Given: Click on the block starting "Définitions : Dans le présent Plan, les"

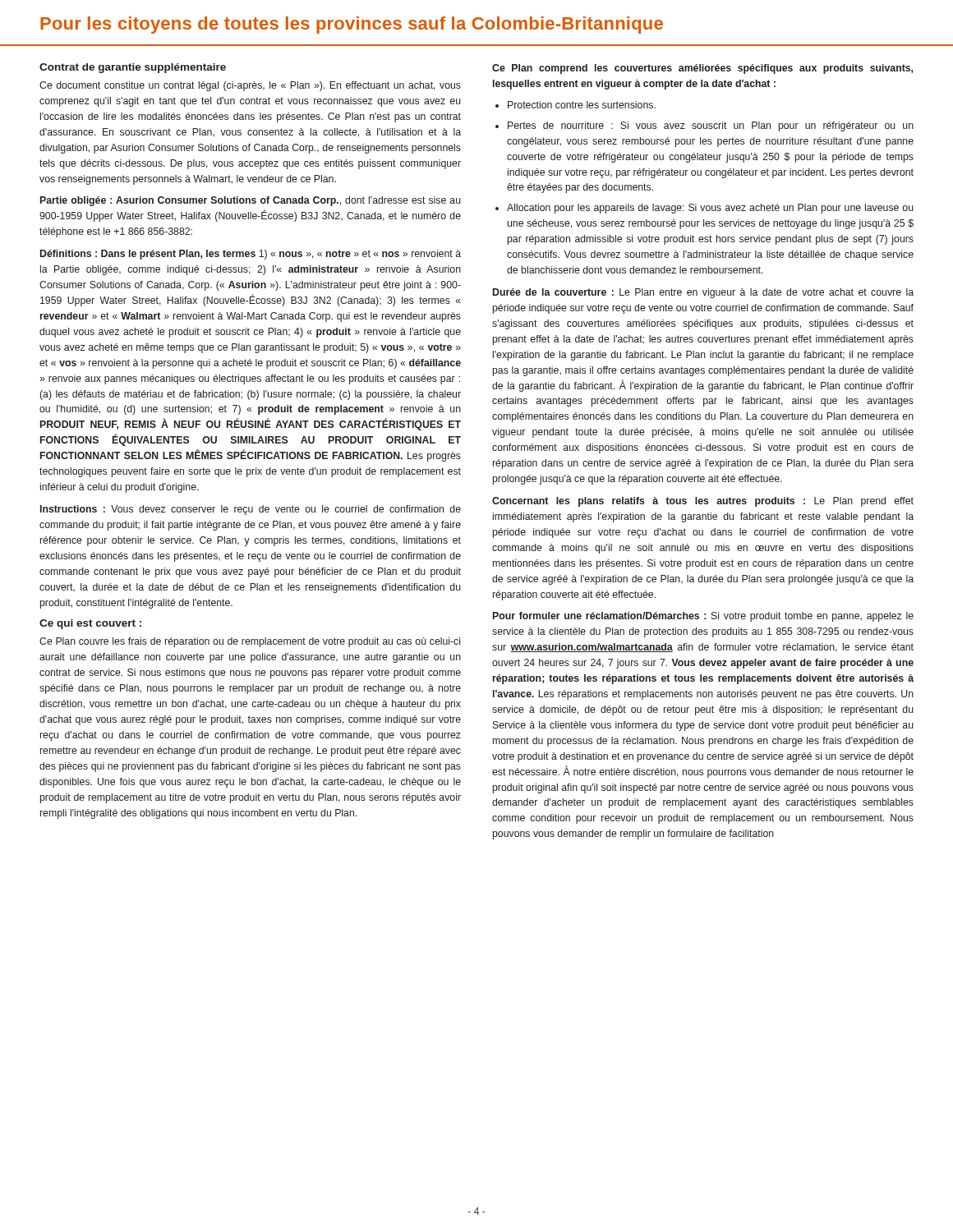Looking at the screenshot, I should tap(250, 371).
